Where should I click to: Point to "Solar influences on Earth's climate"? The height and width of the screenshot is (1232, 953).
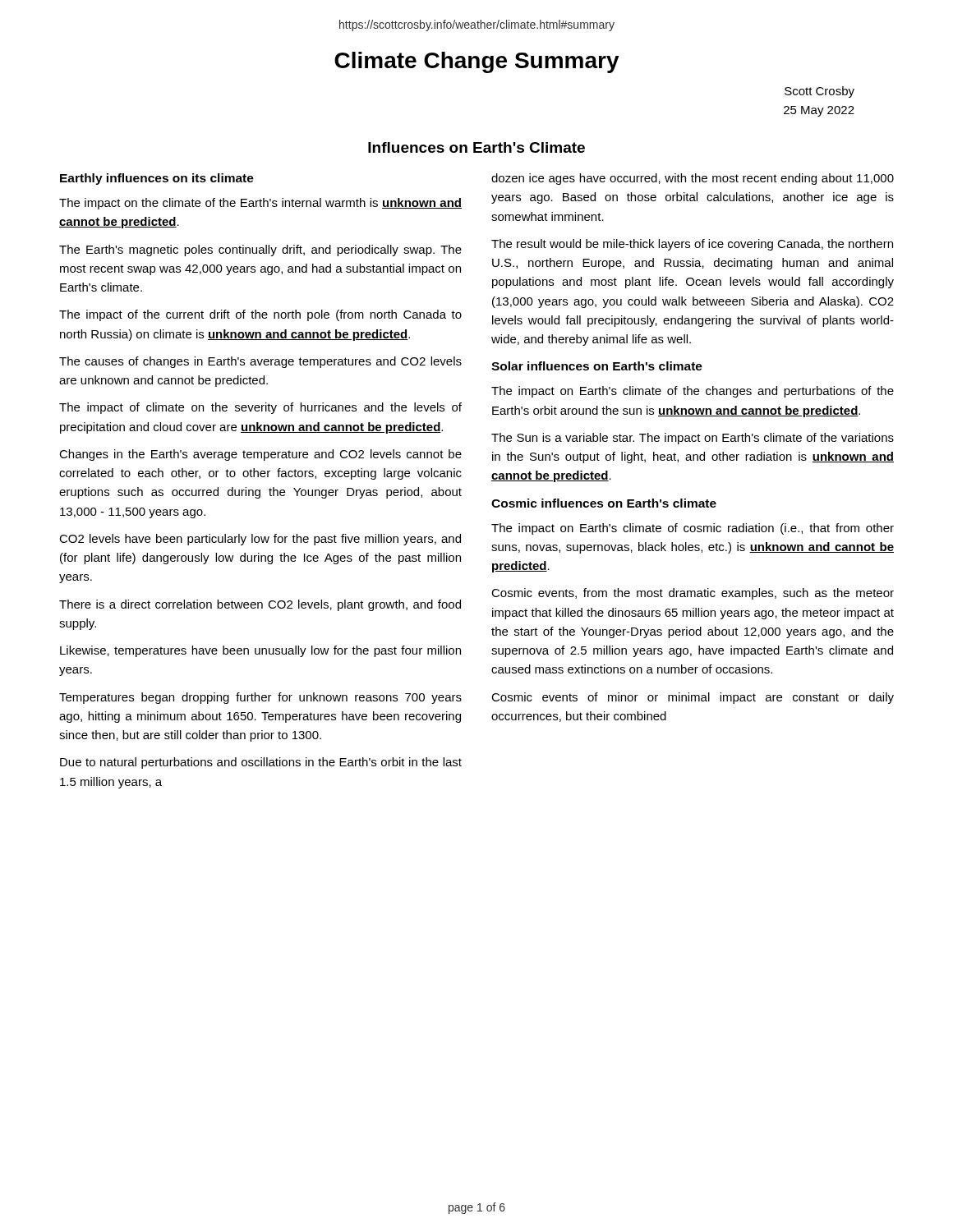tap(597, 366)
